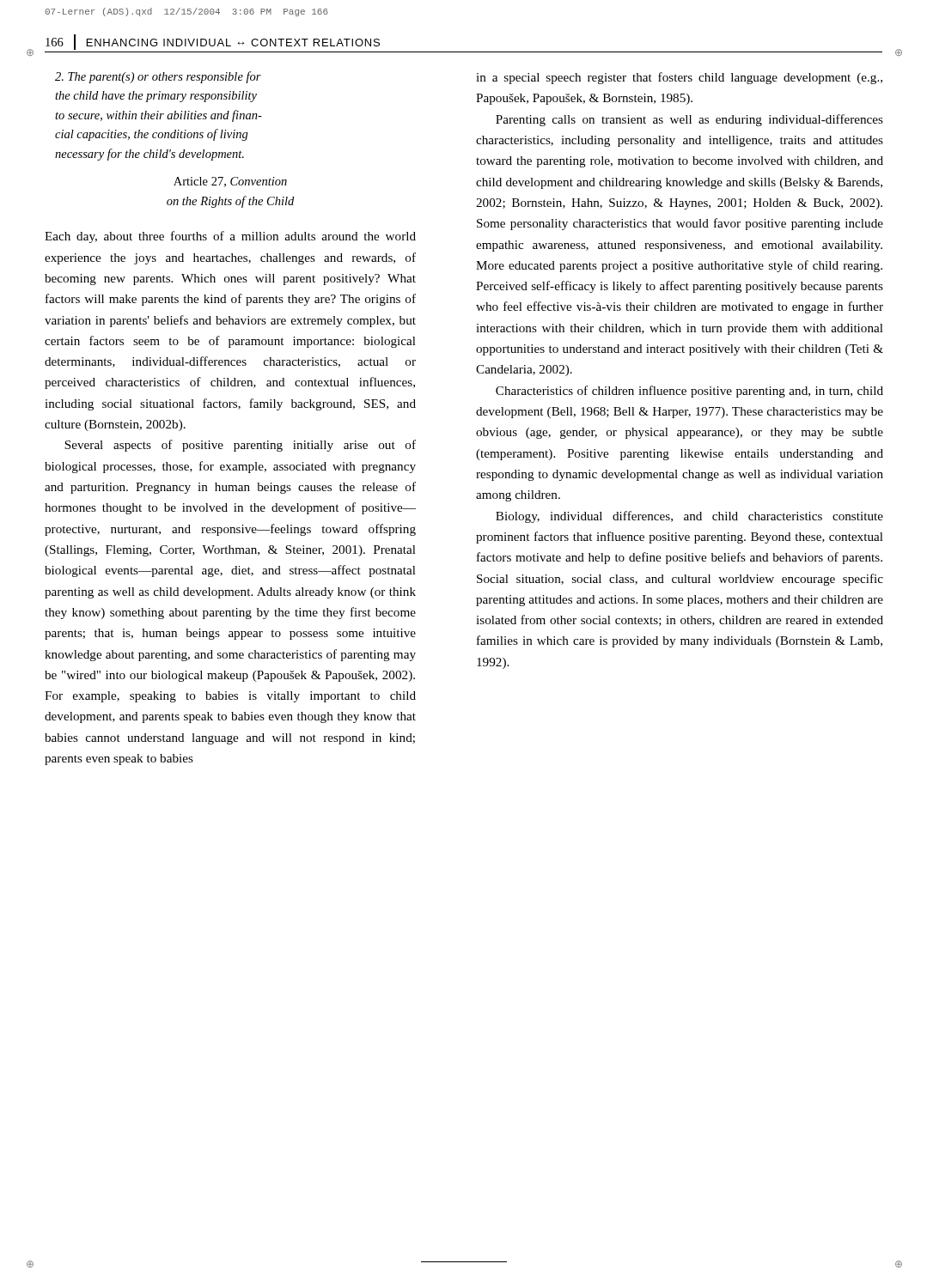This screenshot has width=927, height=1288.
Task: Point to the block beginning "The parent(s) or others responsible"
Action: (230, 139)
